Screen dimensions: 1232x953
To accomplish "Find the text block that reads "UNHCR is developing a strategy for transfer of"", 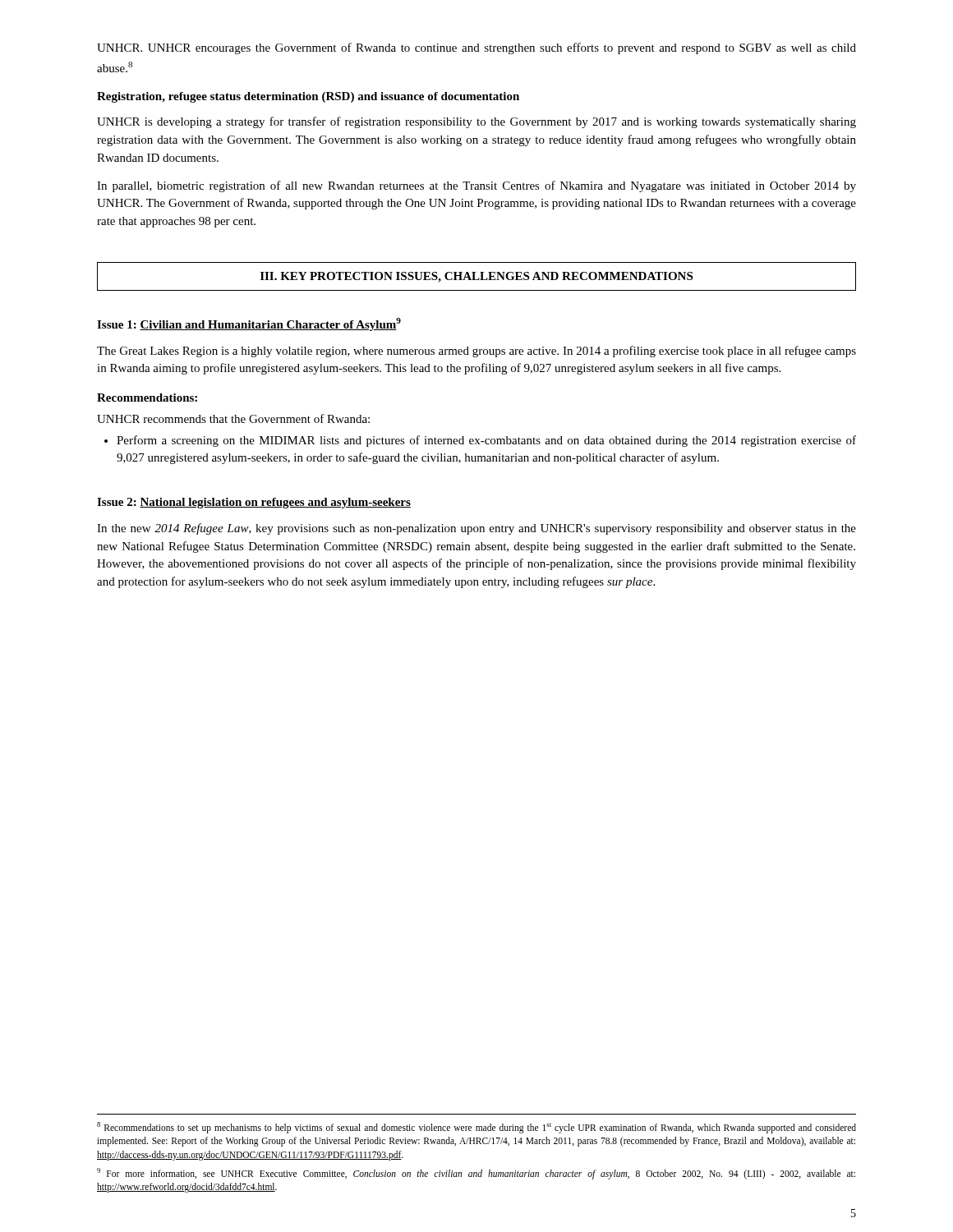I will (476, 140).
